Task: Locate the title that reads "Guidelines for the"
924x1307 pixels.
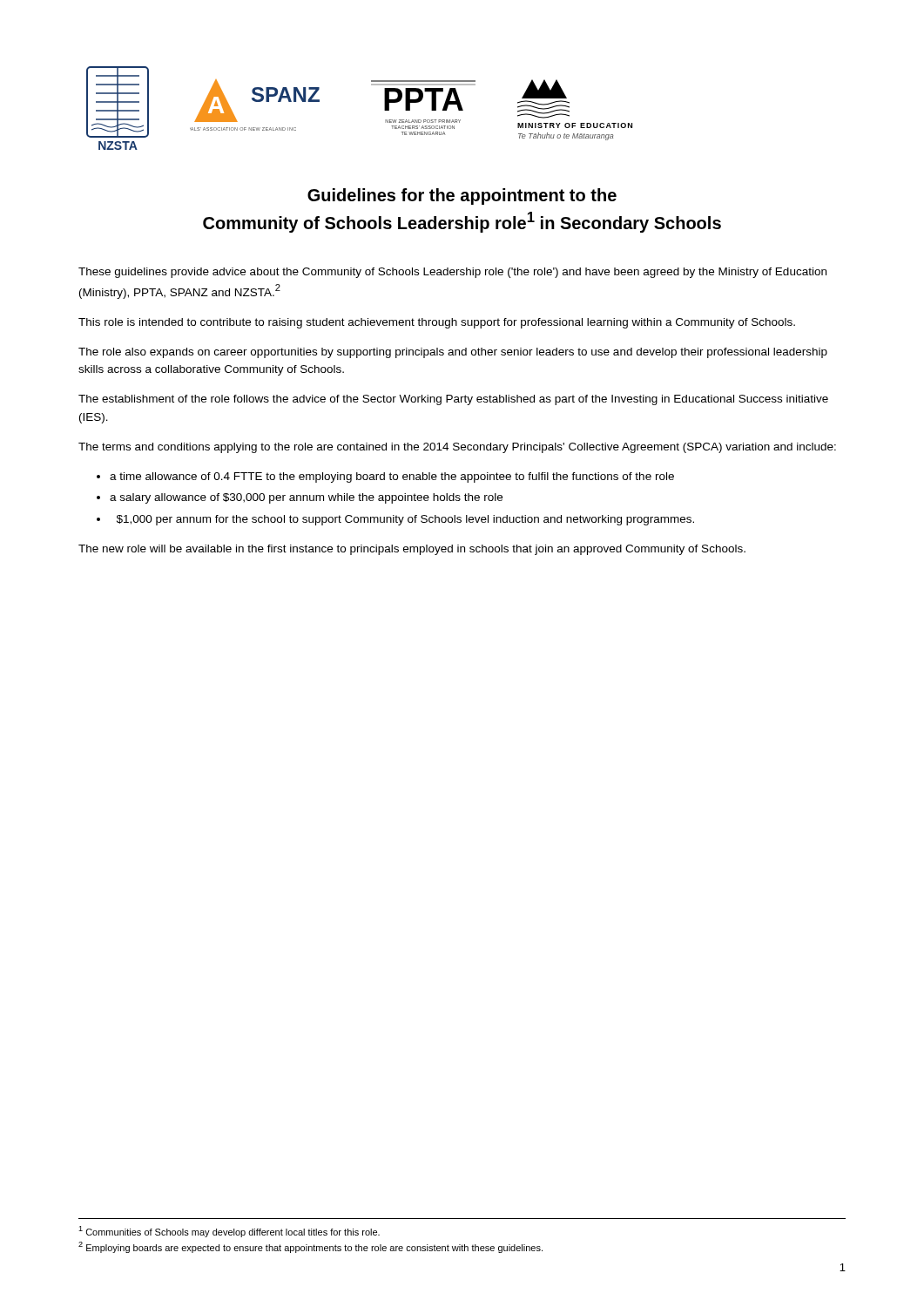Action: pyautogui.click(x=462, y=209)
